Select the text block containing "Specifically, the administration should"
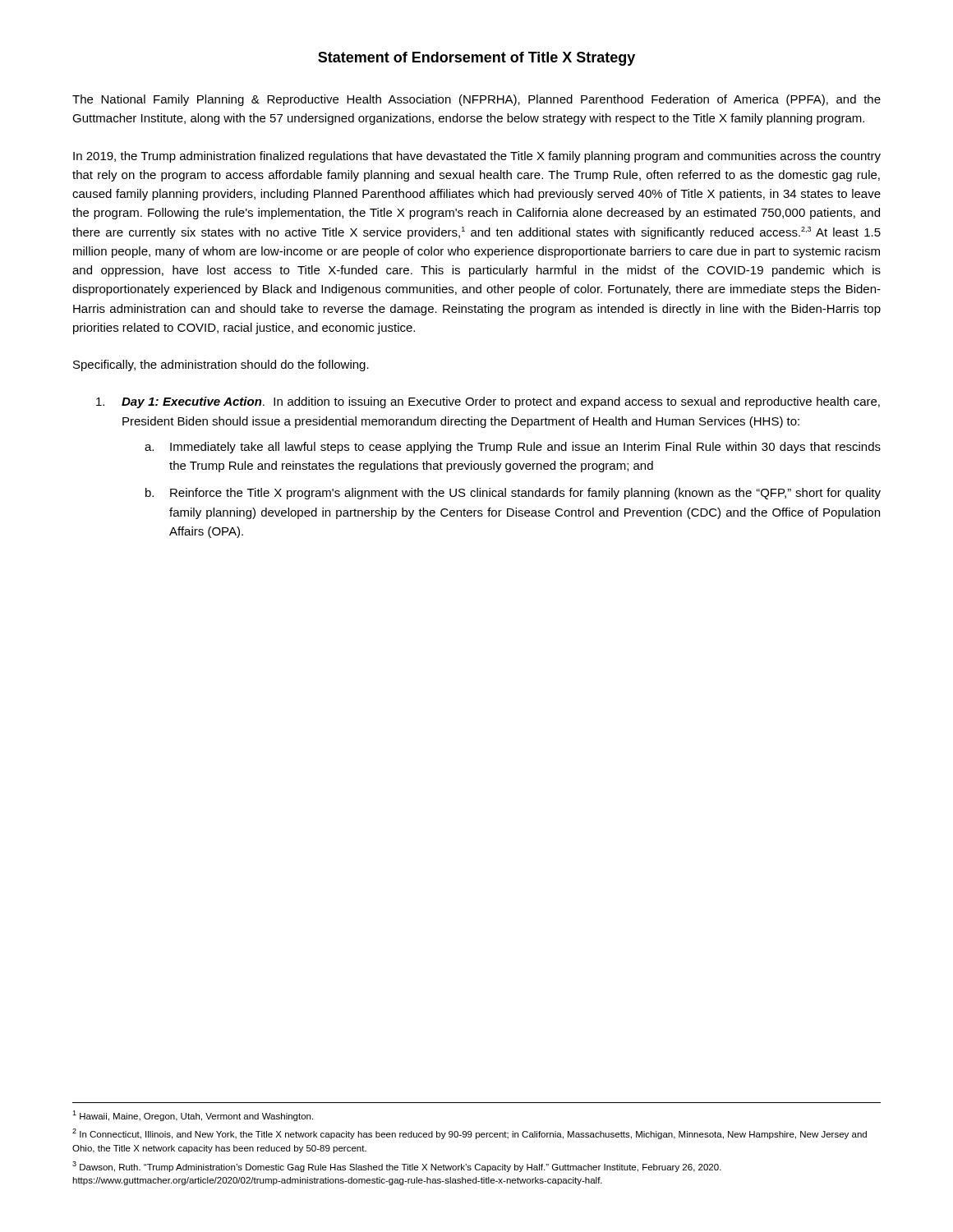 (221, 364)
